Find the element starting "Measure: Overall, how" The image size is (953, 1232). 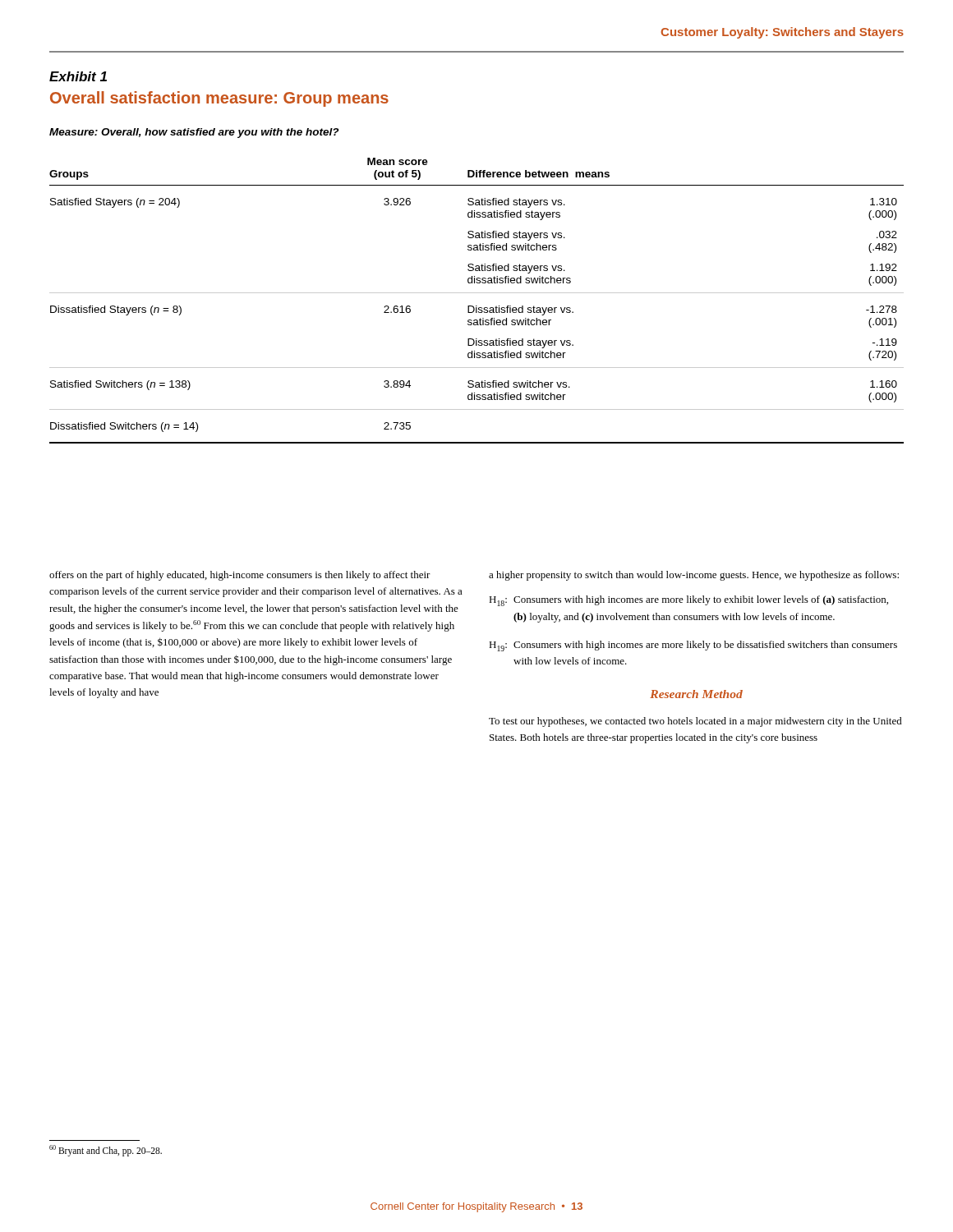[x=194, y=132]
